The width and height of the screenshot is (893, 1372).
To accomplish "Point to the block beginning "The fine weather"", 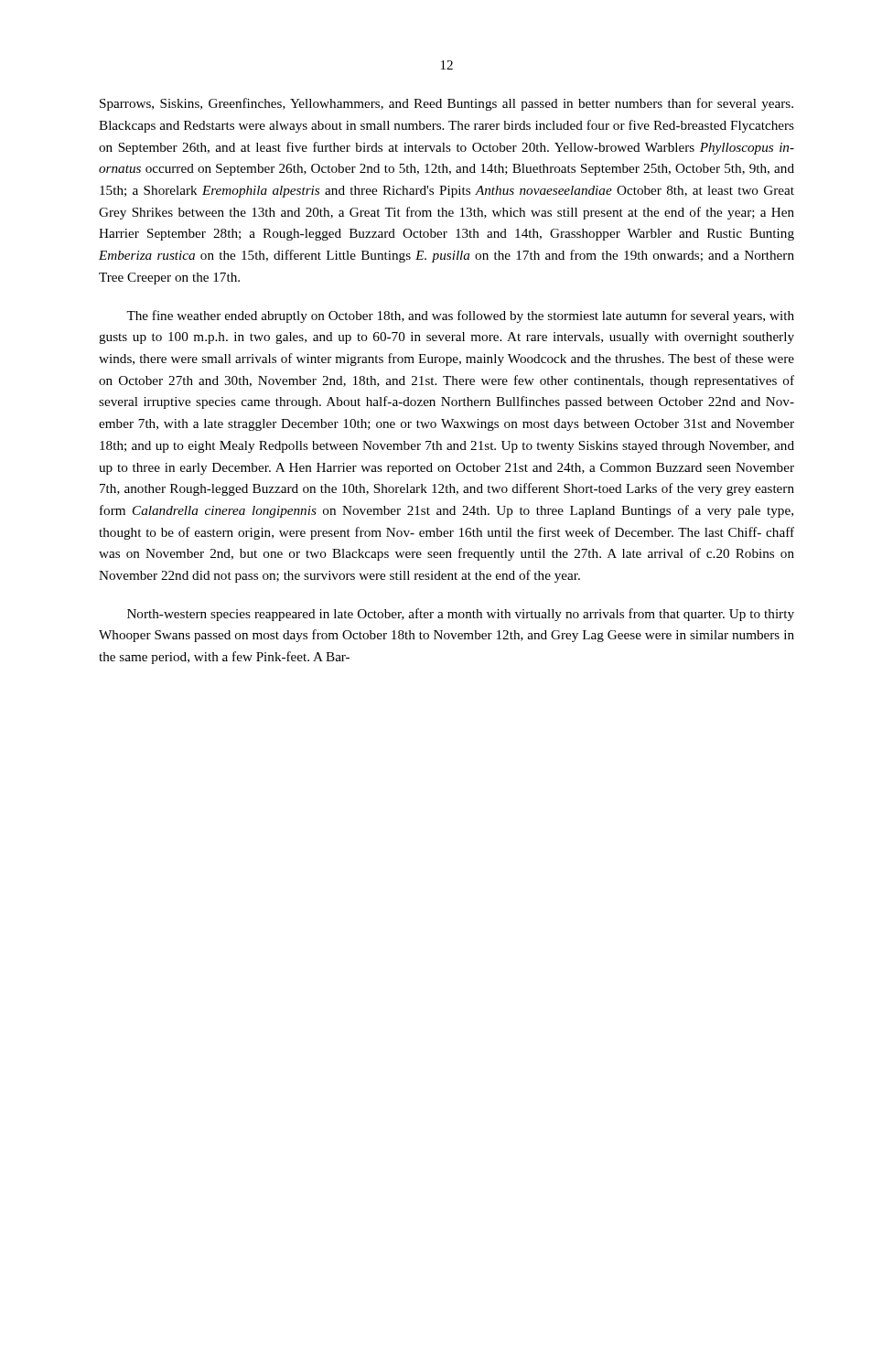I will (x=446, y=445).
